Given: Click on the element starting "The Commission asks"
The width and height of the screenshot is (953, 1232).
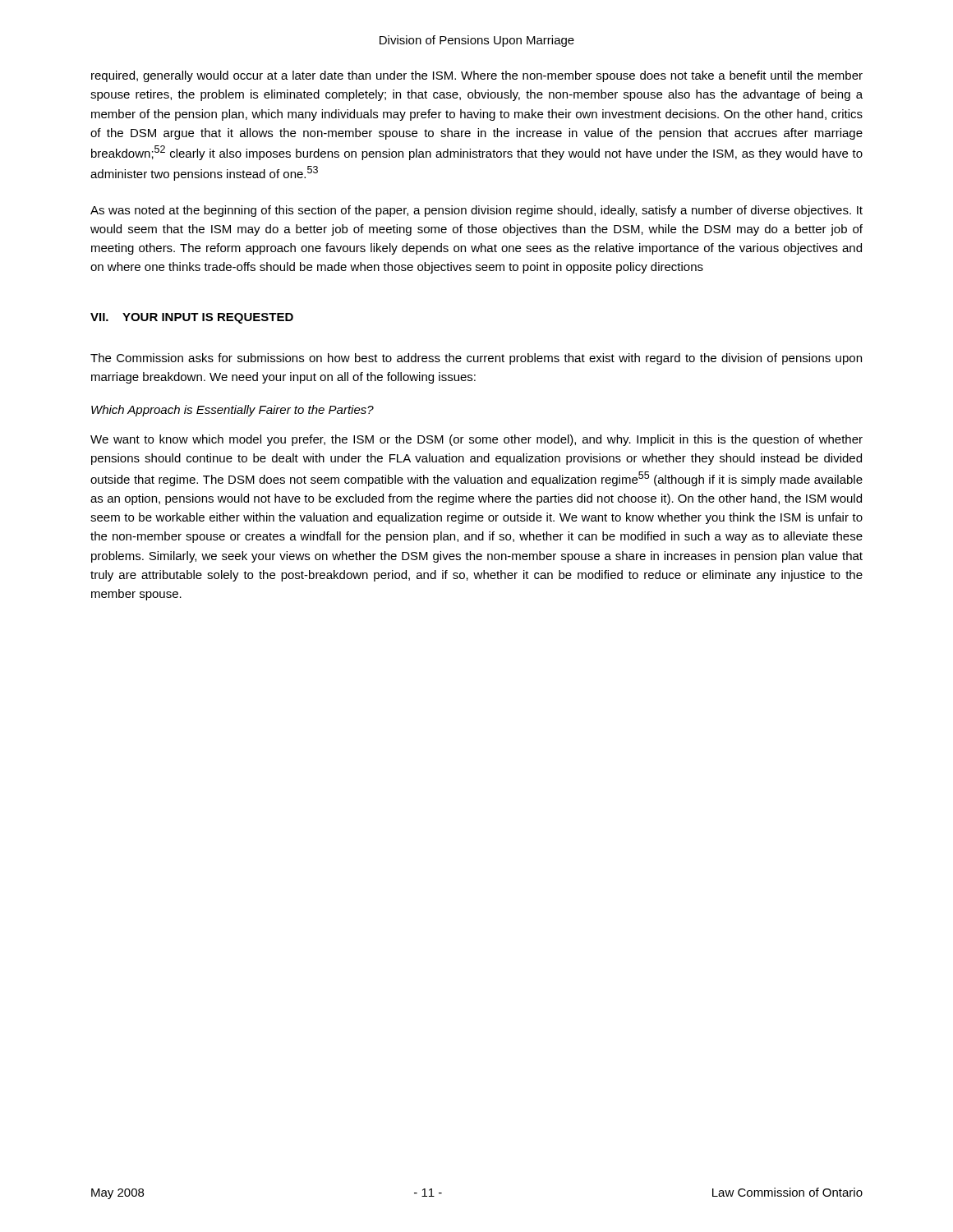Looking at the screenshot, I should [x=476, y=367].
